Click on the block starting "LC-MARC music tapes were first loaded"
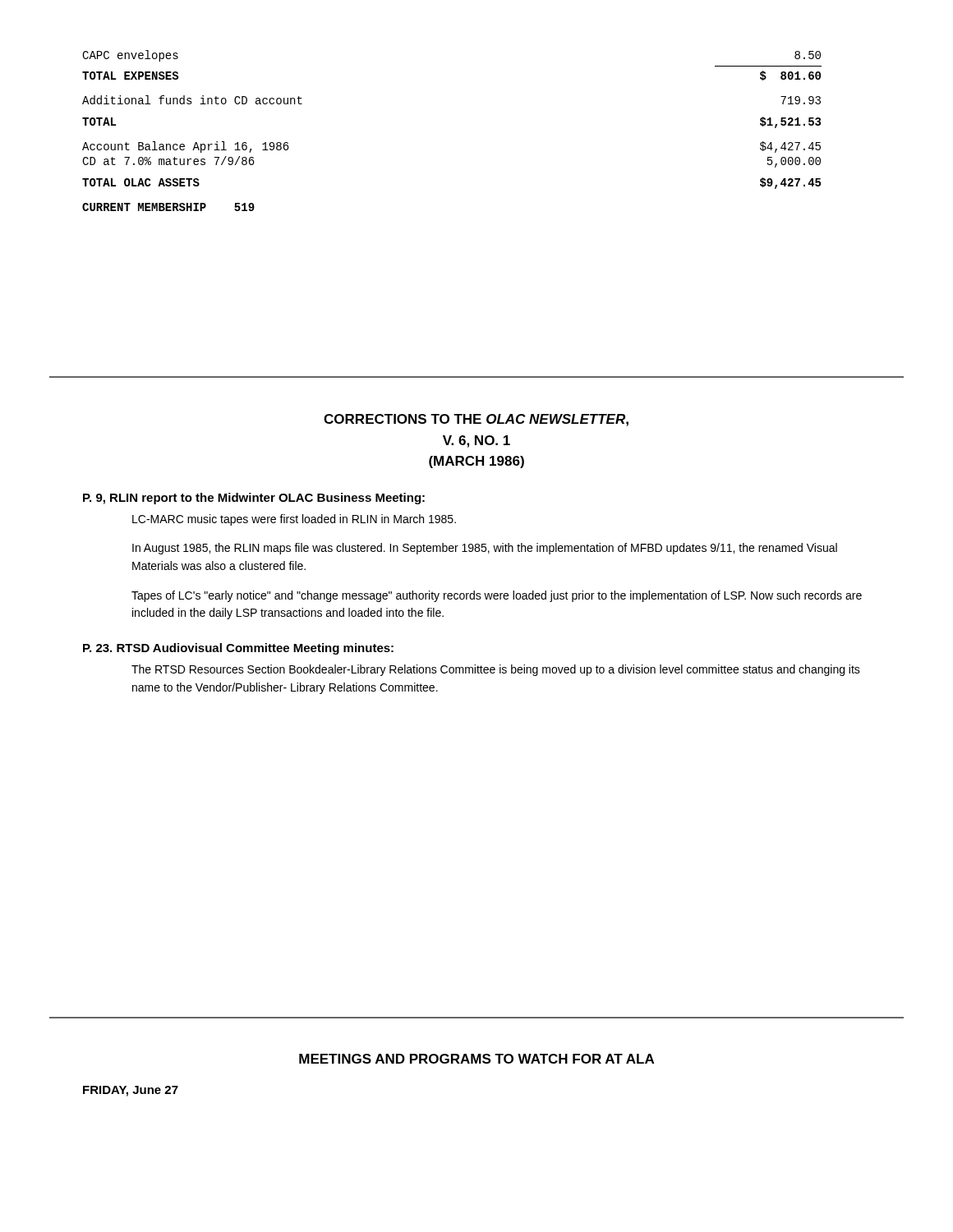The width and height of the screenshot is (953, 1232). (294, 519)
